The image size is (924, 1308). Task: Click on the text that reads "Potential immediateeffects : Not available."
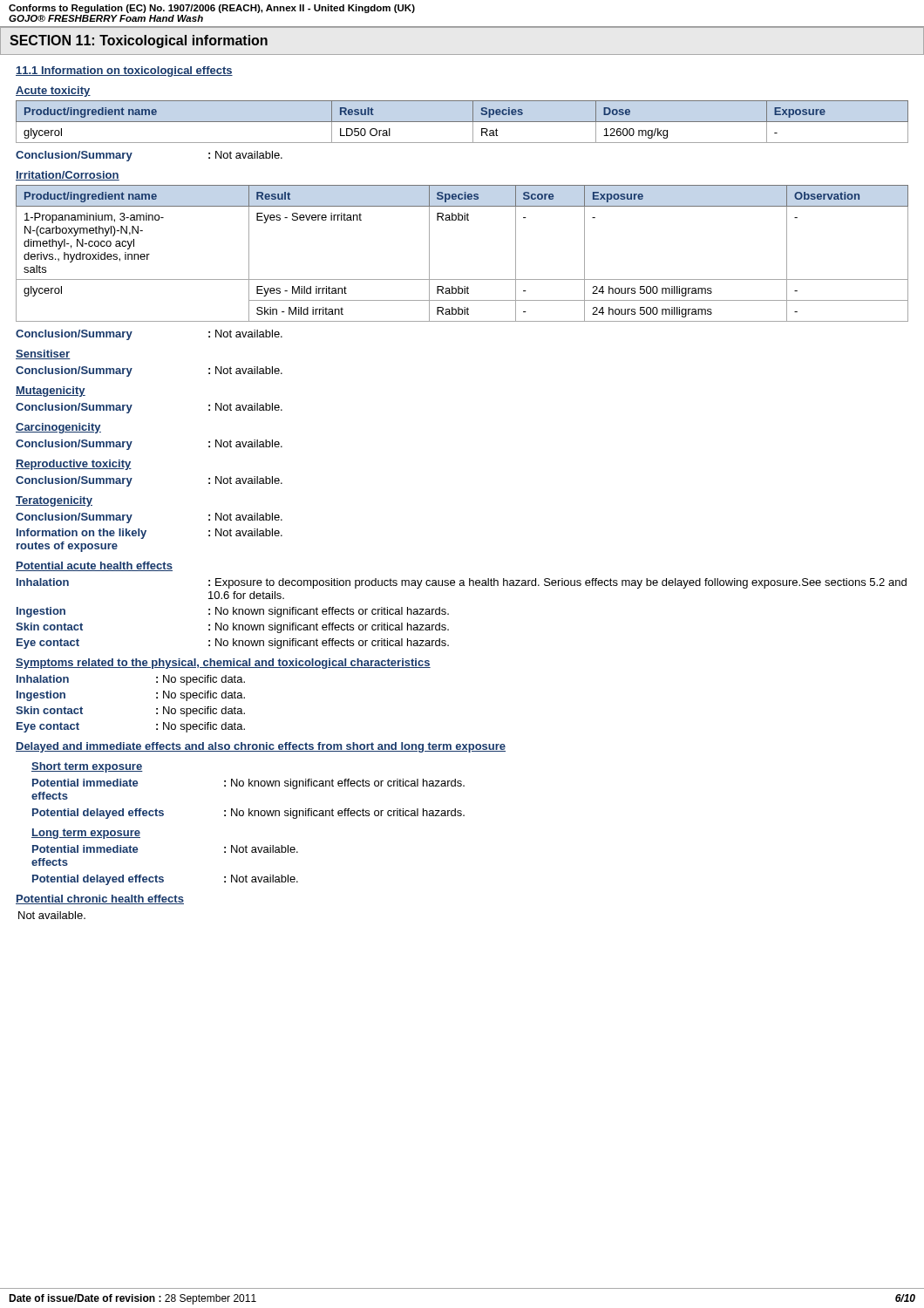click(x=83, y=849)
